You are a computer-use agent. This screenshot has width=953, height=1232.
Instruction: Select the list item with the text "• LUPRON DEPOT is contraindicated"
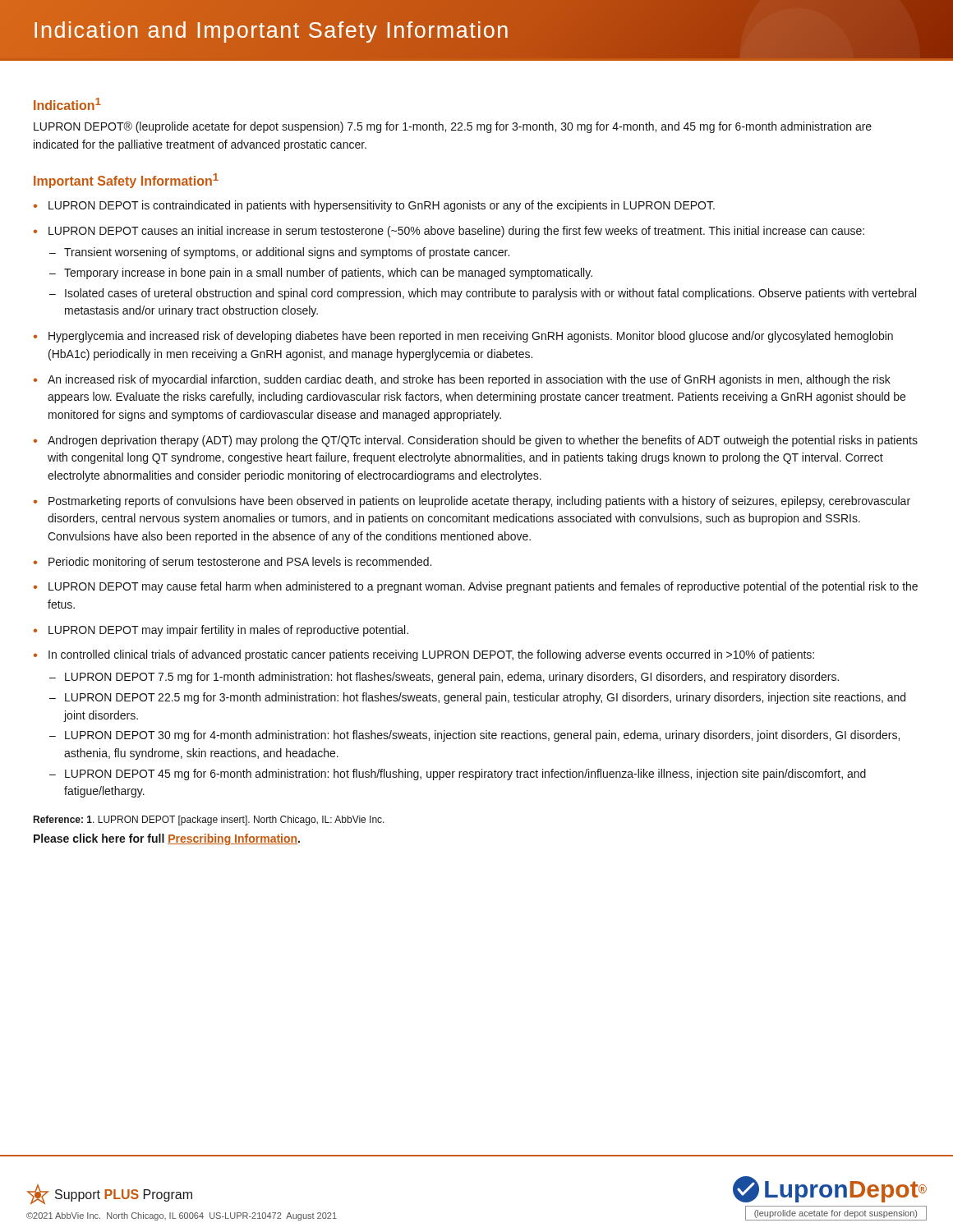[x=374, y=206]
